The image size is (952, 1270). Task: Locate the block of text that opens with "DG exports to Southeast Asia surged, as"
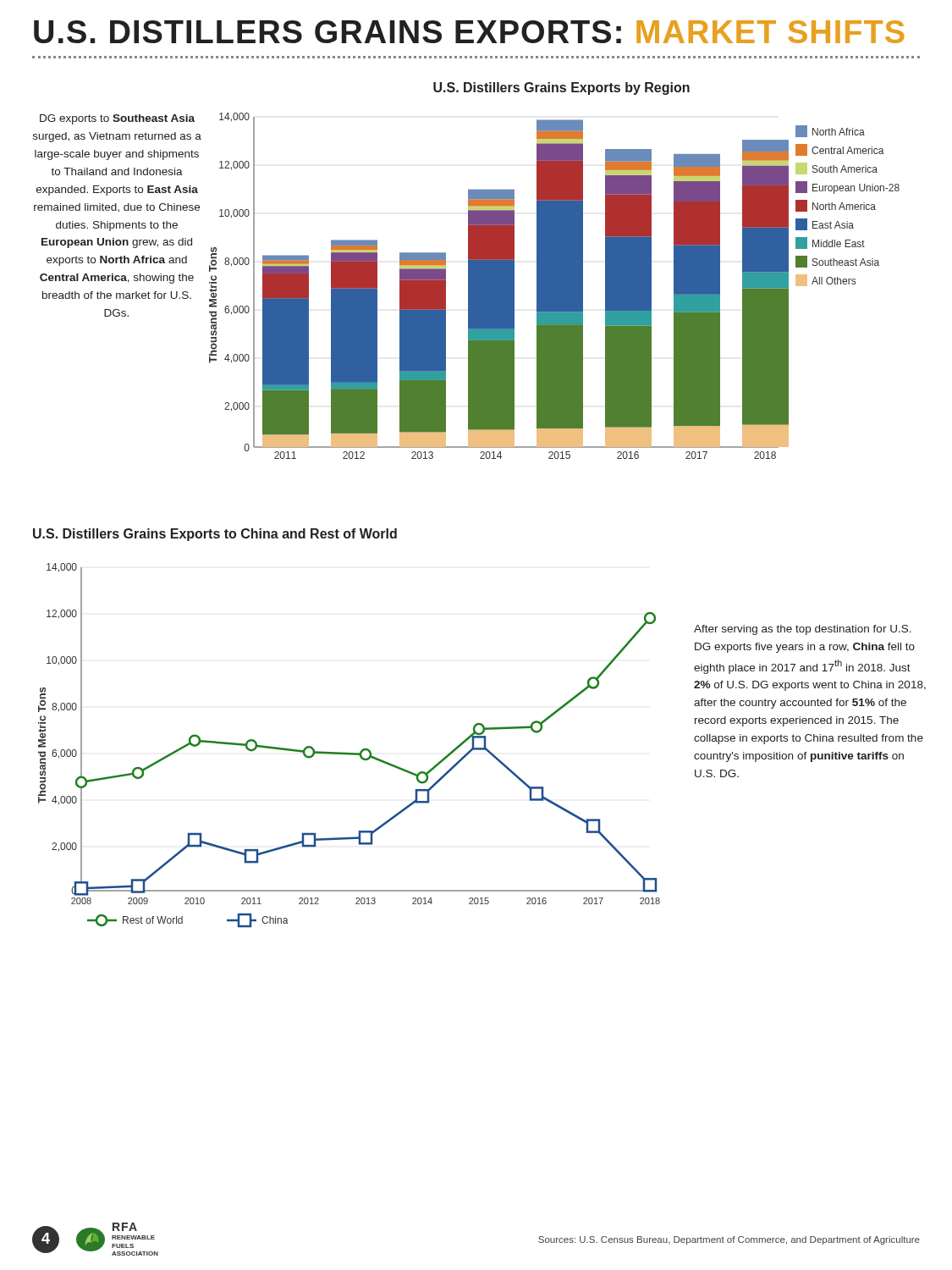[x=117, y=216]
